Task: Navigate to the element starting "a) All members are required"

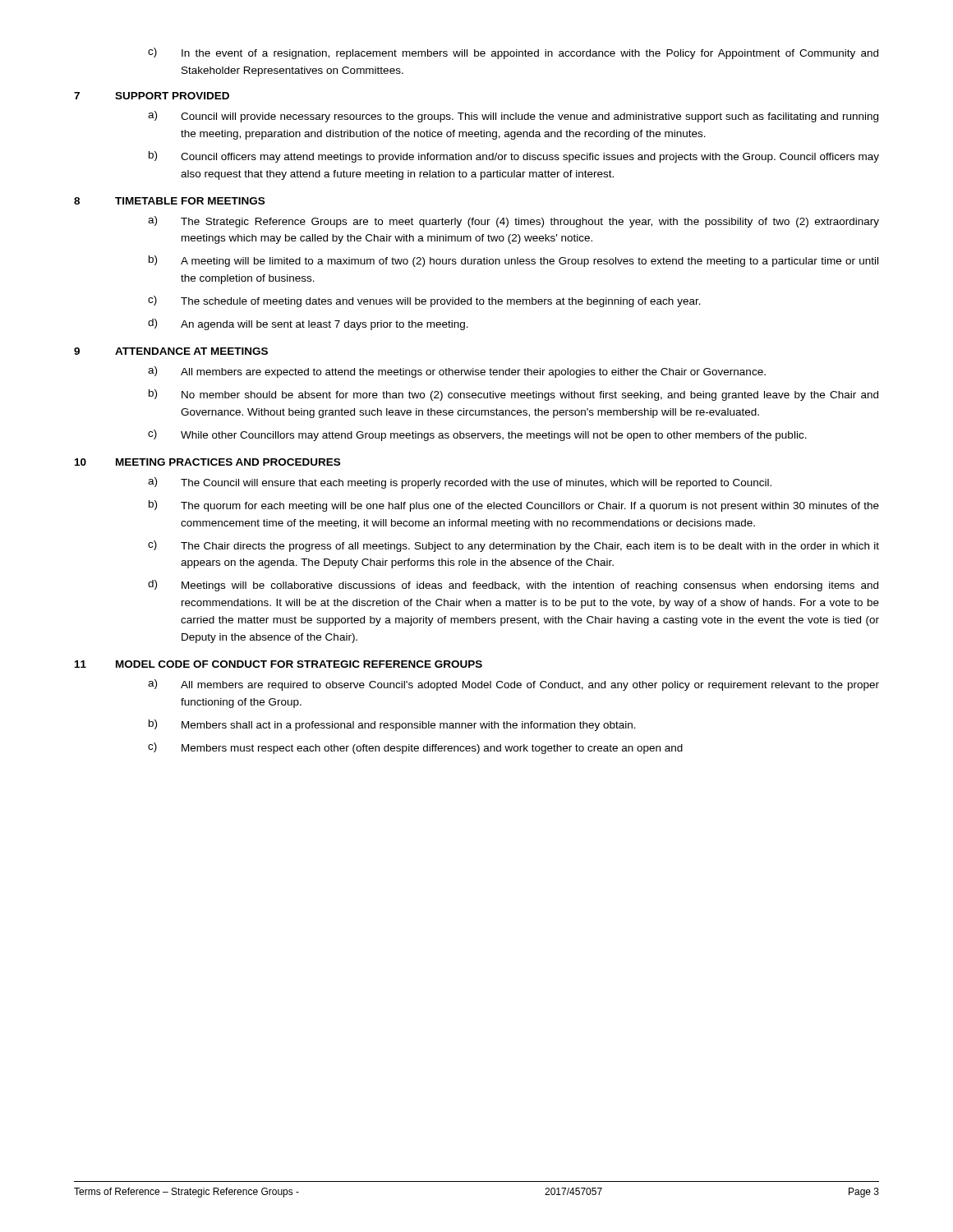Action: (x=513, y=694)
